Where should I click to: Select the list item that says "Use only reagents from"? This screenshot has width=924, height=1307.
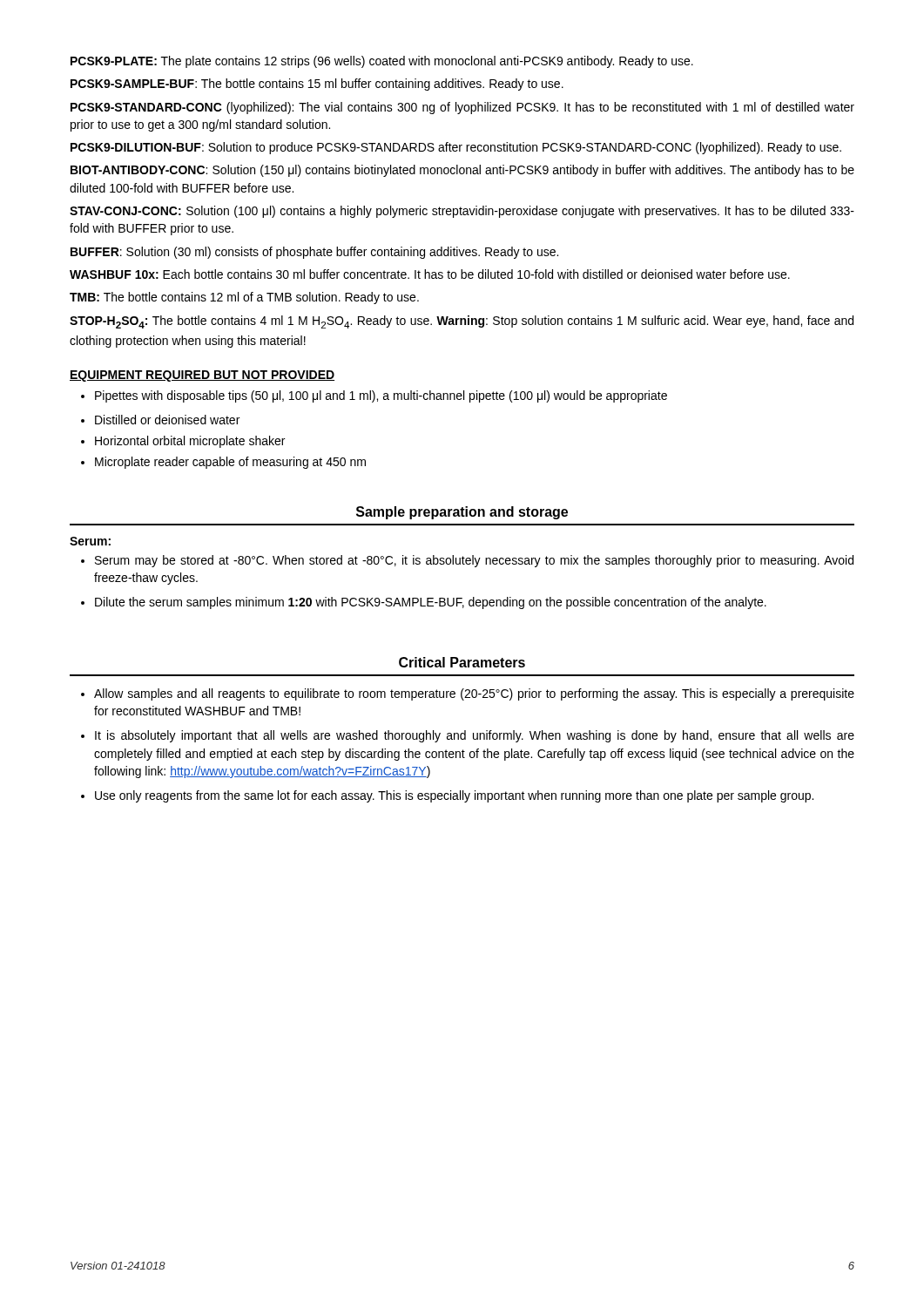point(462,796)
